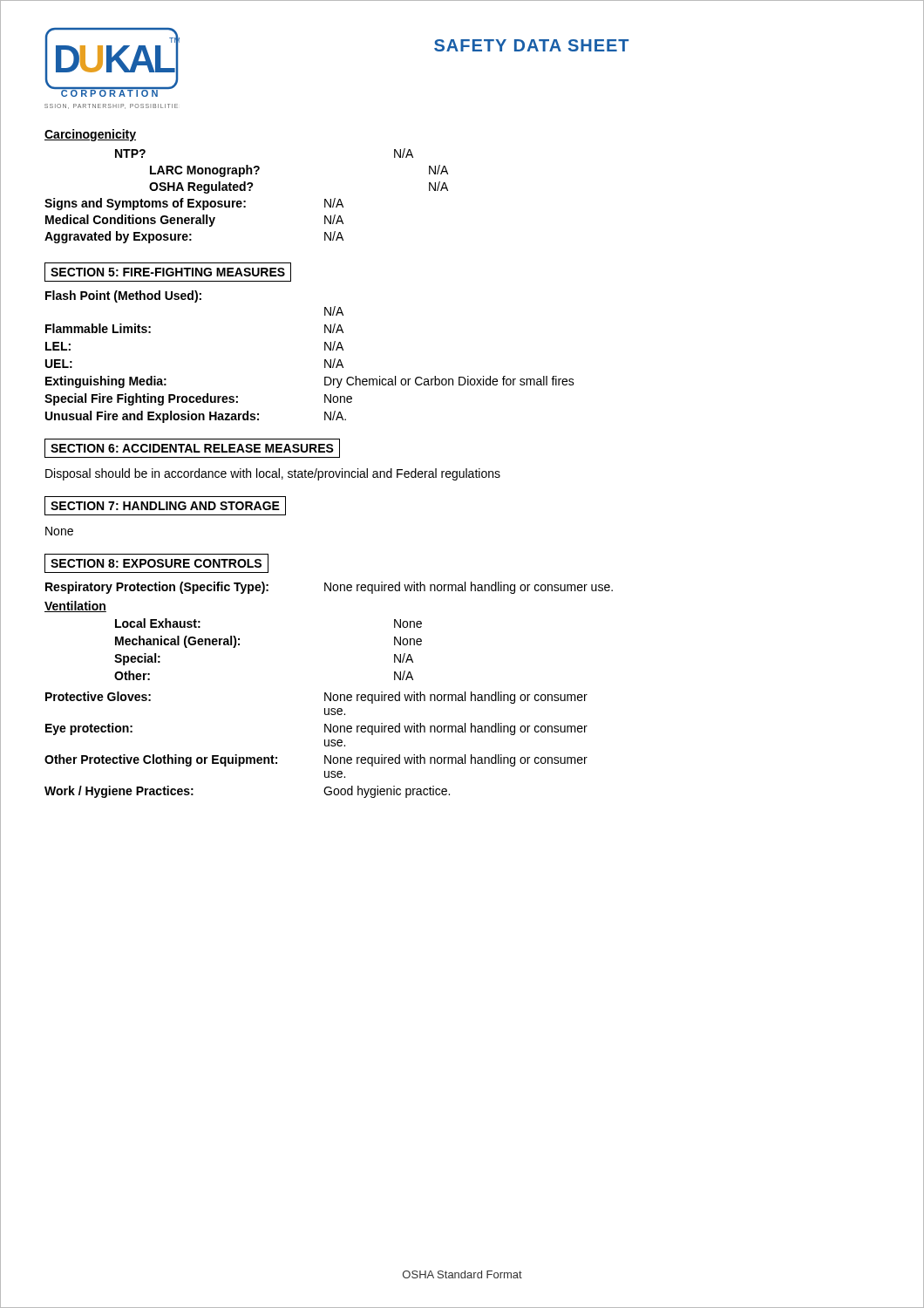
Task: Find "LARC Monograph? N/A" on this page
Action: pos(209,170)
